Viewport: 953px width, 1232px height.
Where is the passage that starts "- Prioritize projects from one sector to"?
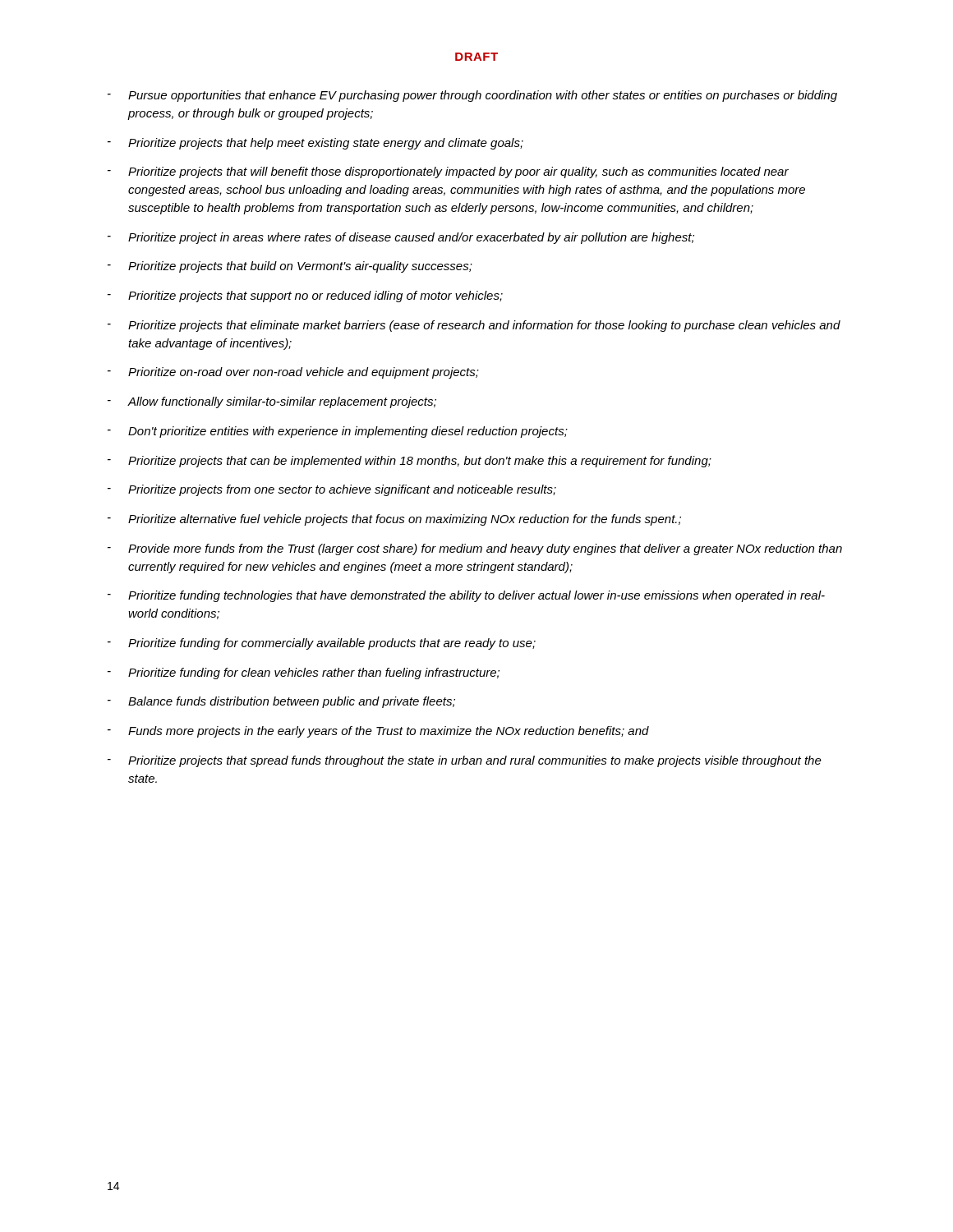tap(476, 490)
